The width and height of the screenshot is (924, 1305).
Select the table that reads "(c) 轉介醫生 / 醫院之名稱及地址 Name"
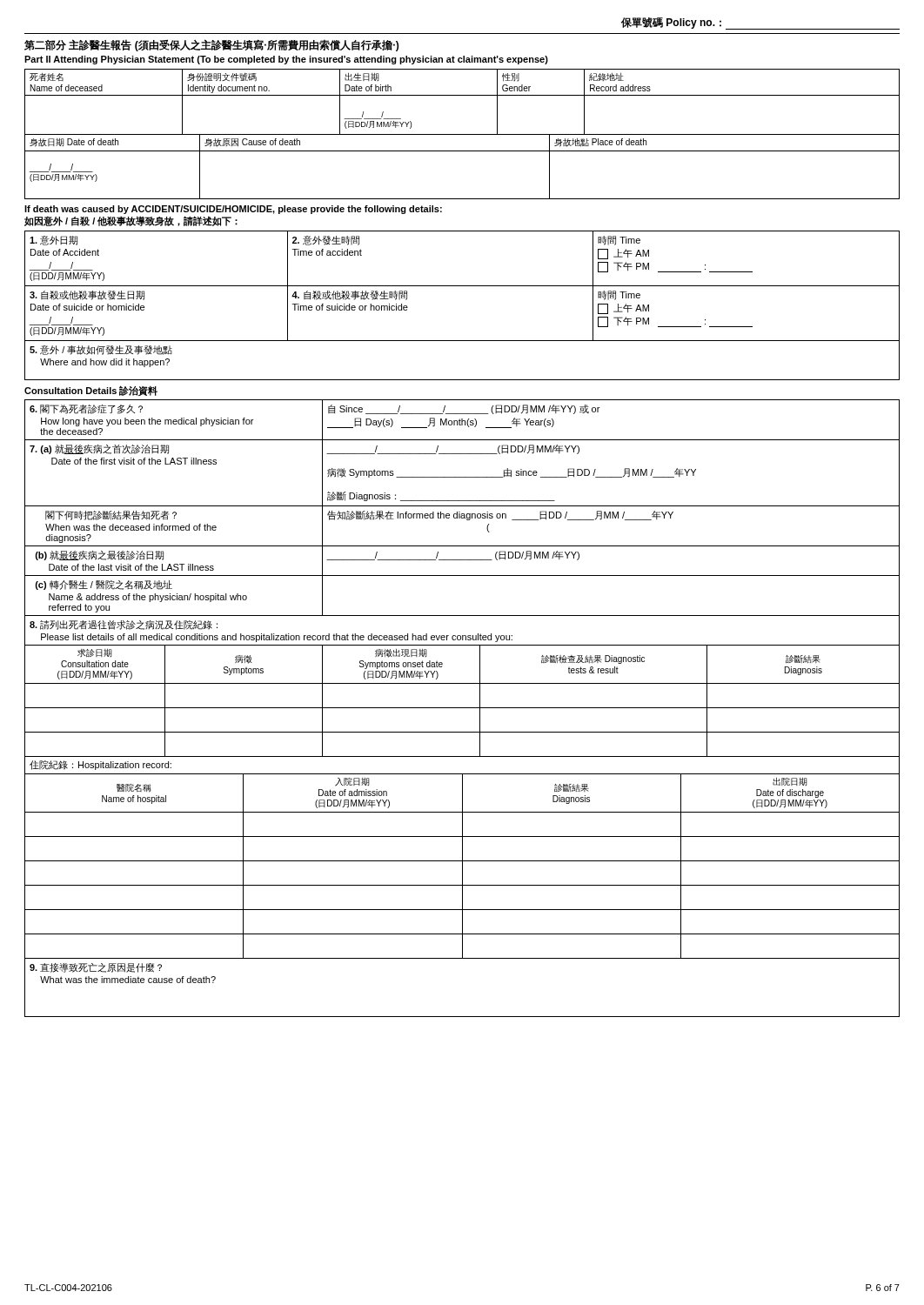pos(462,596)
